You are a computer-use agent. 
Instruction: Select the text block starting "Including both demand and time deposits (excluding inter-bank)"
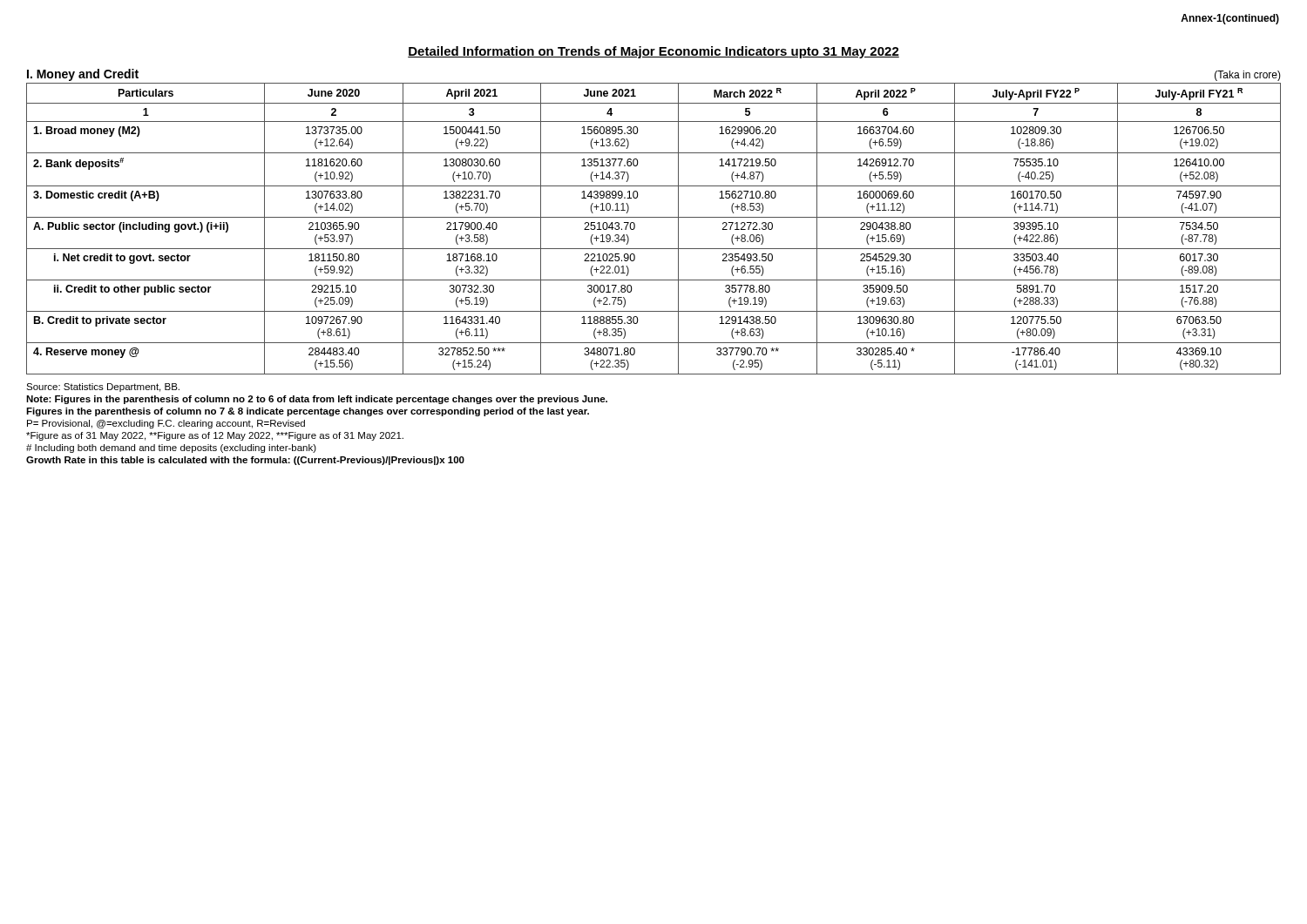click(x=171, y=448)
